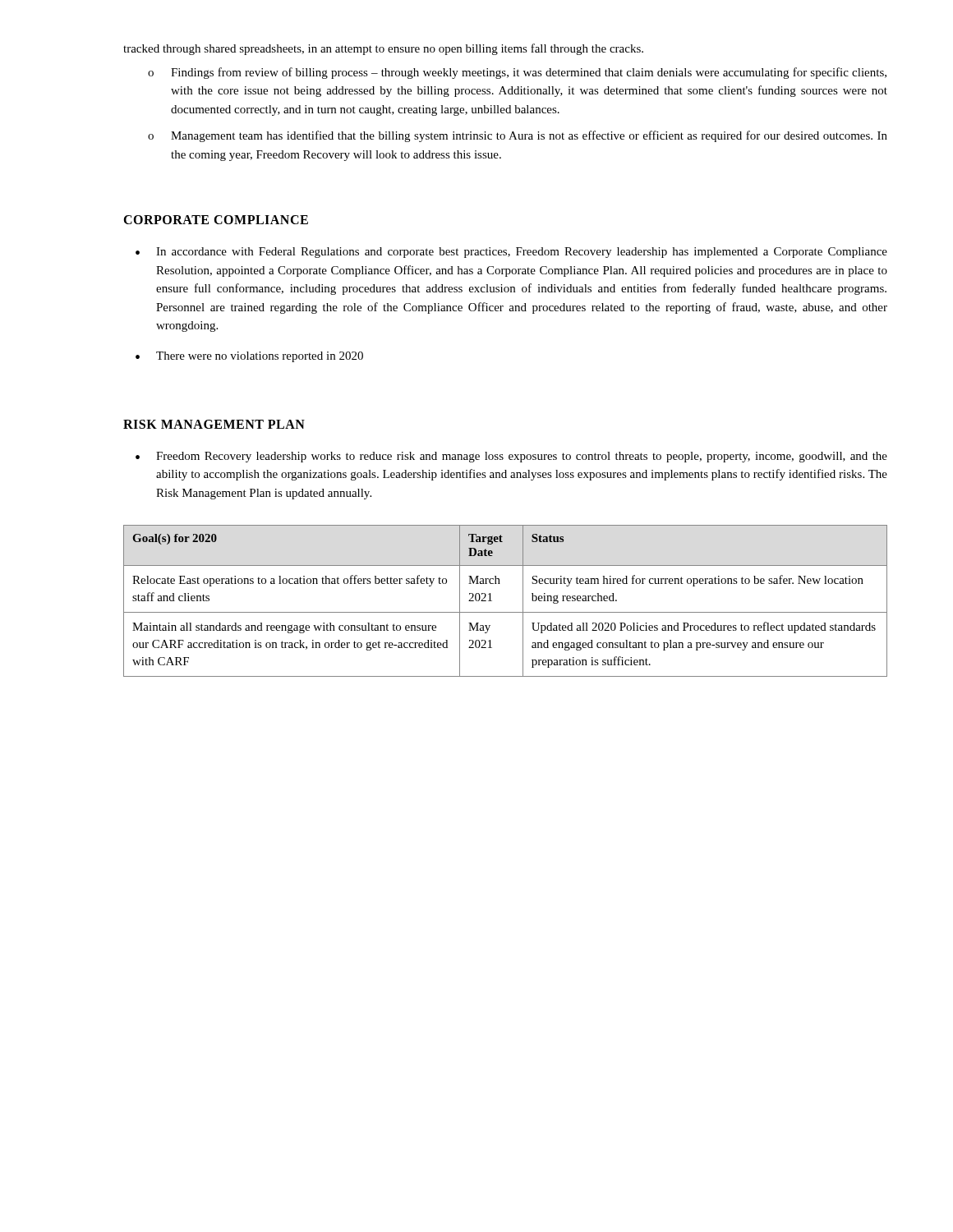
Task: Select the list item containing "o Findings from"
Action: click(x=518, y=91)
